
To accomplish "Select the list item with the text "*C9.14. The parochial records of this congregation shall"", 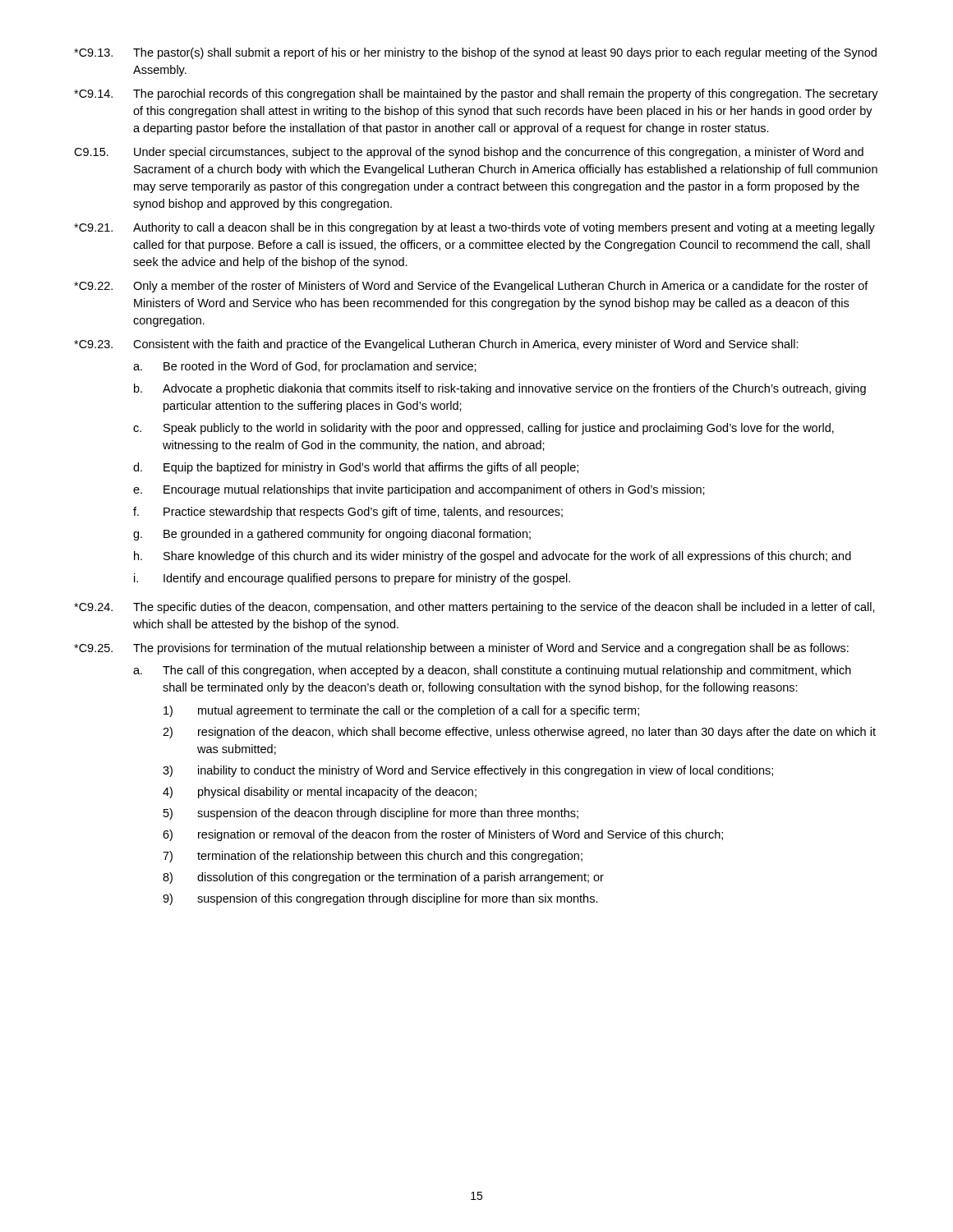I will (476, 111).
